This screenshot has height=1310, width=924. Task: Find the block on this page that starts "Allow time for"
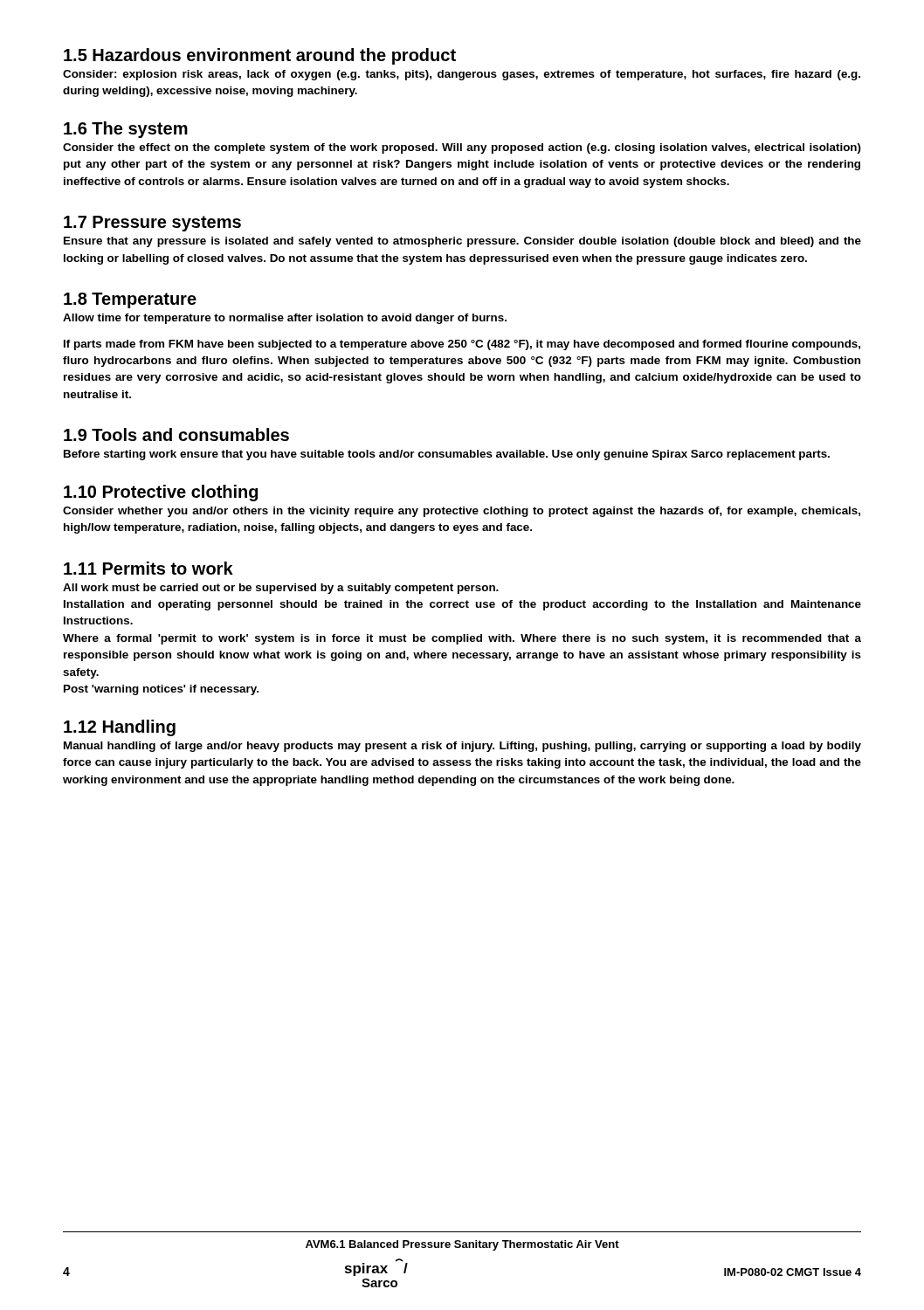(462, 318)
